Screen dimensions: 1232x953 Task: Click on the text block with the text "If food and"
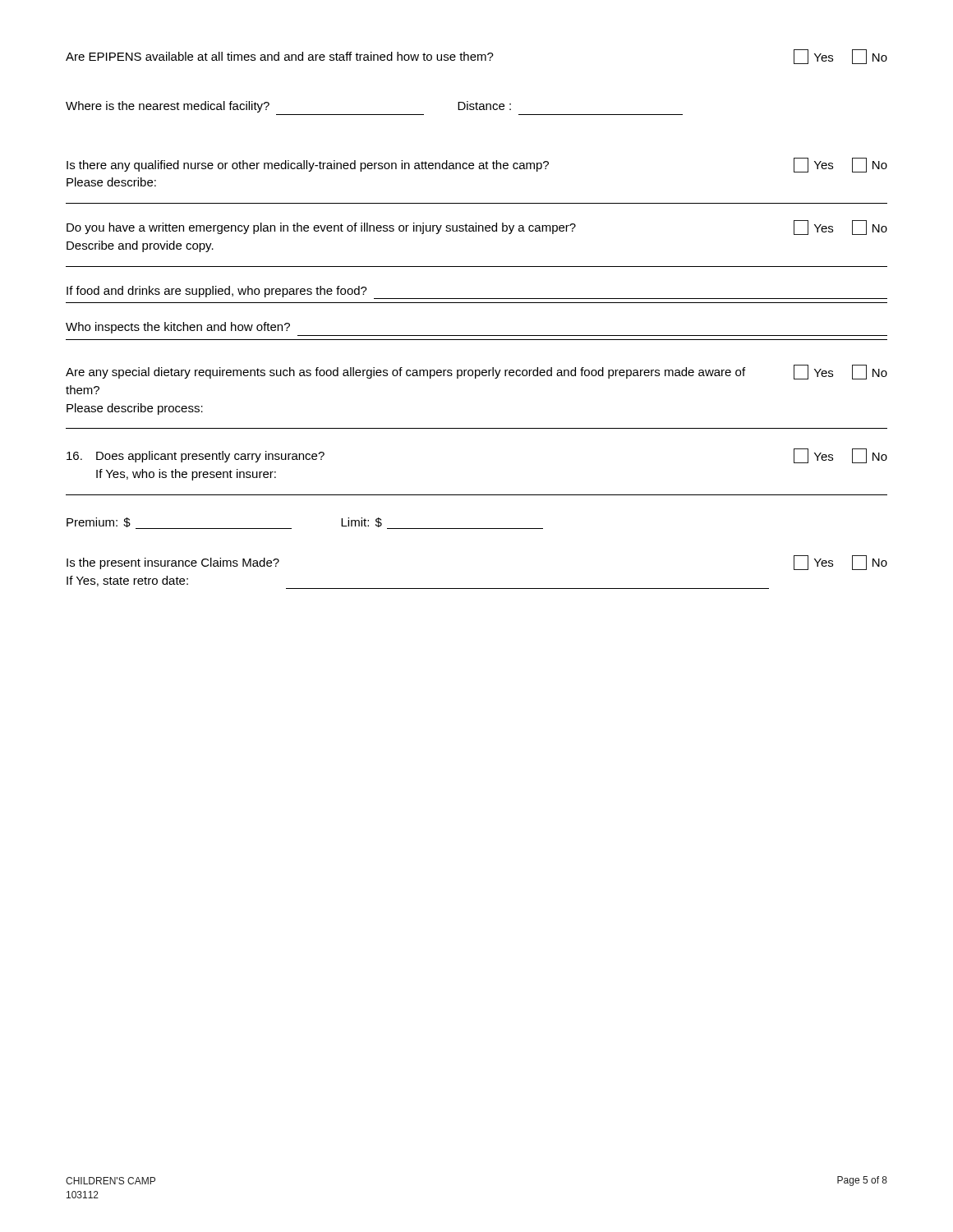tap(476, 290)
